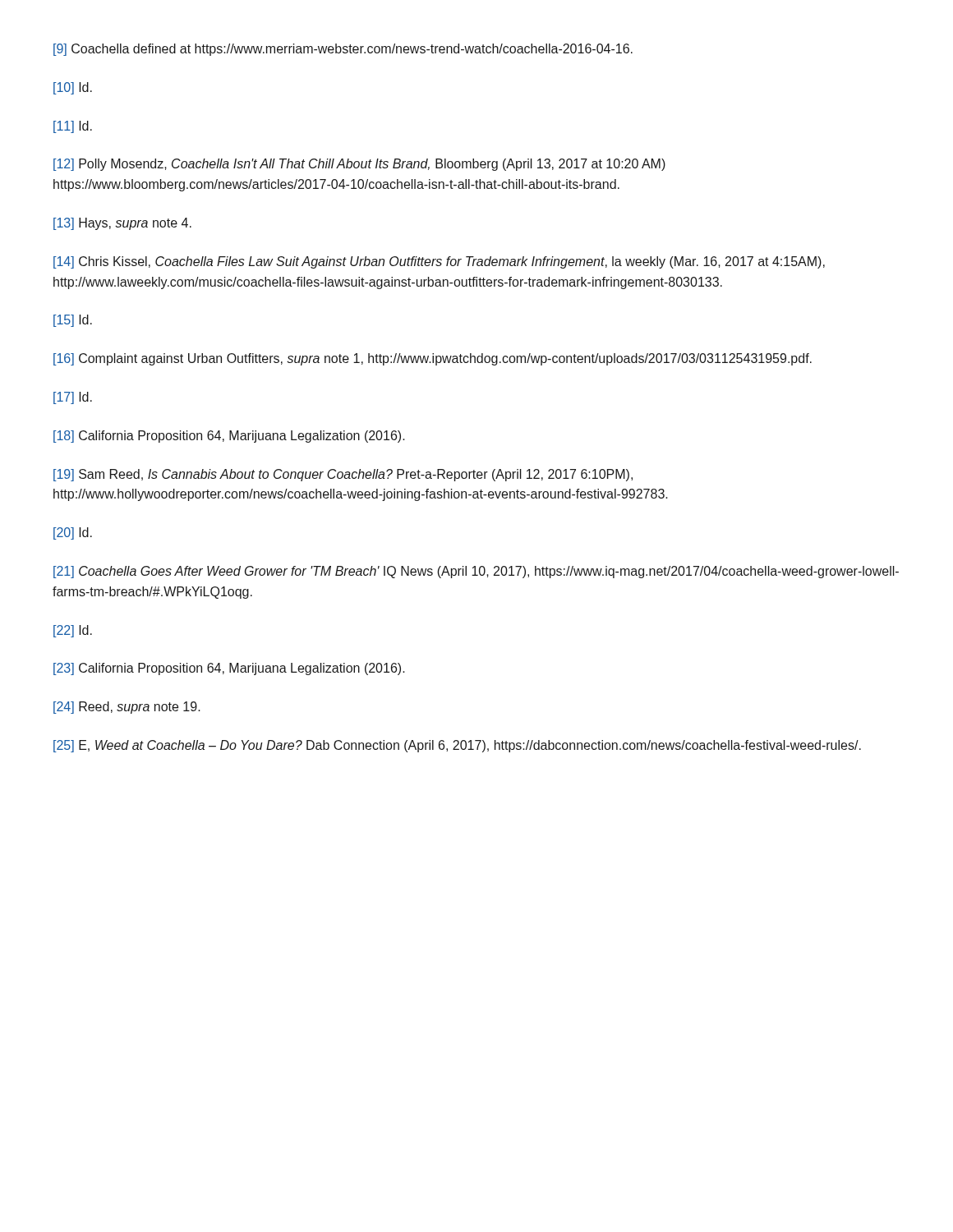
Task: Find the footnote that says "[17] Id."
Action: 73,397
